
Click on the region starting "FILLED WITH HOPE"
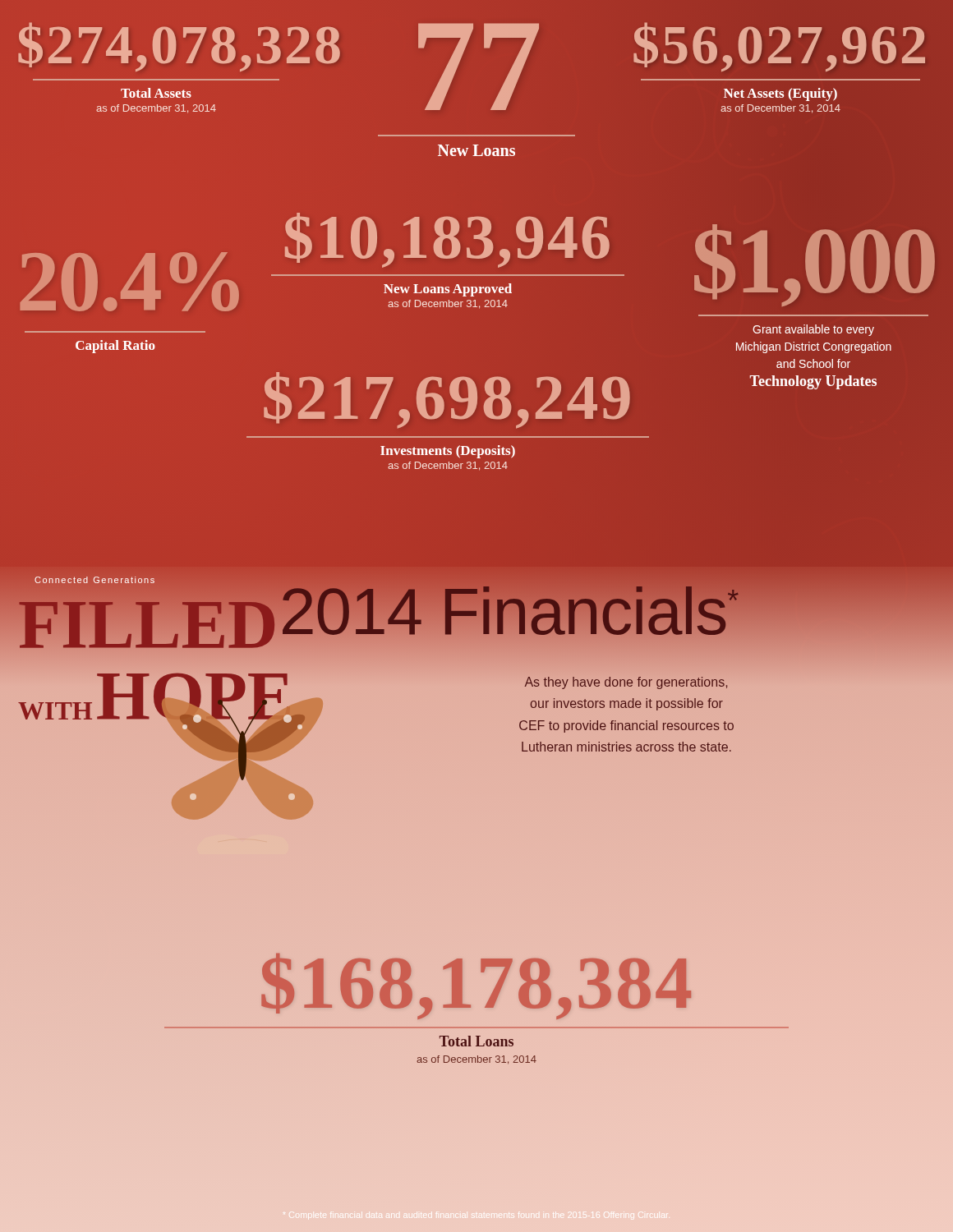(x=156, y=661)
